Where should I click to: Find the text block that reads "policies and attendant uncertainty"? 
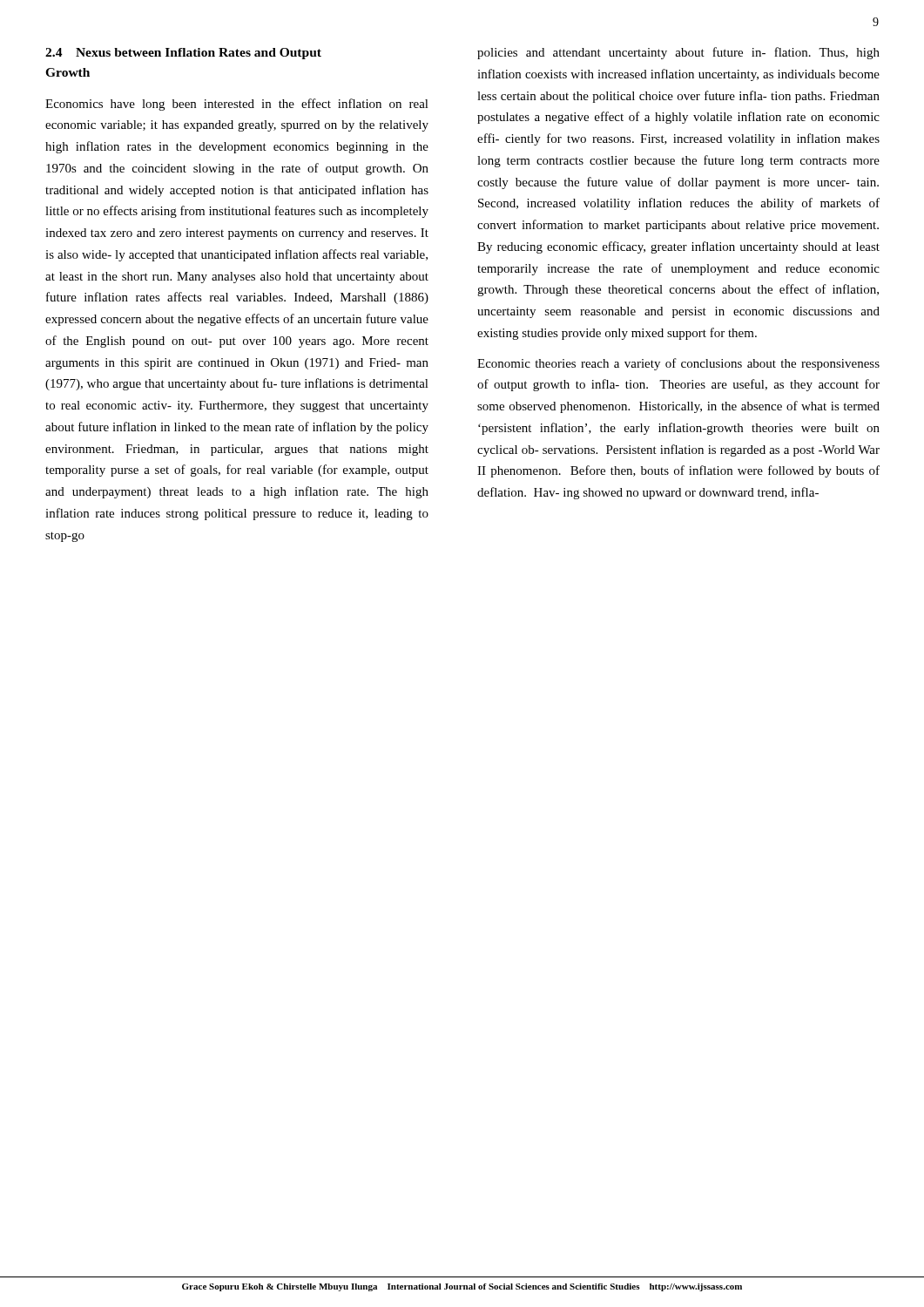coord(678,273)
